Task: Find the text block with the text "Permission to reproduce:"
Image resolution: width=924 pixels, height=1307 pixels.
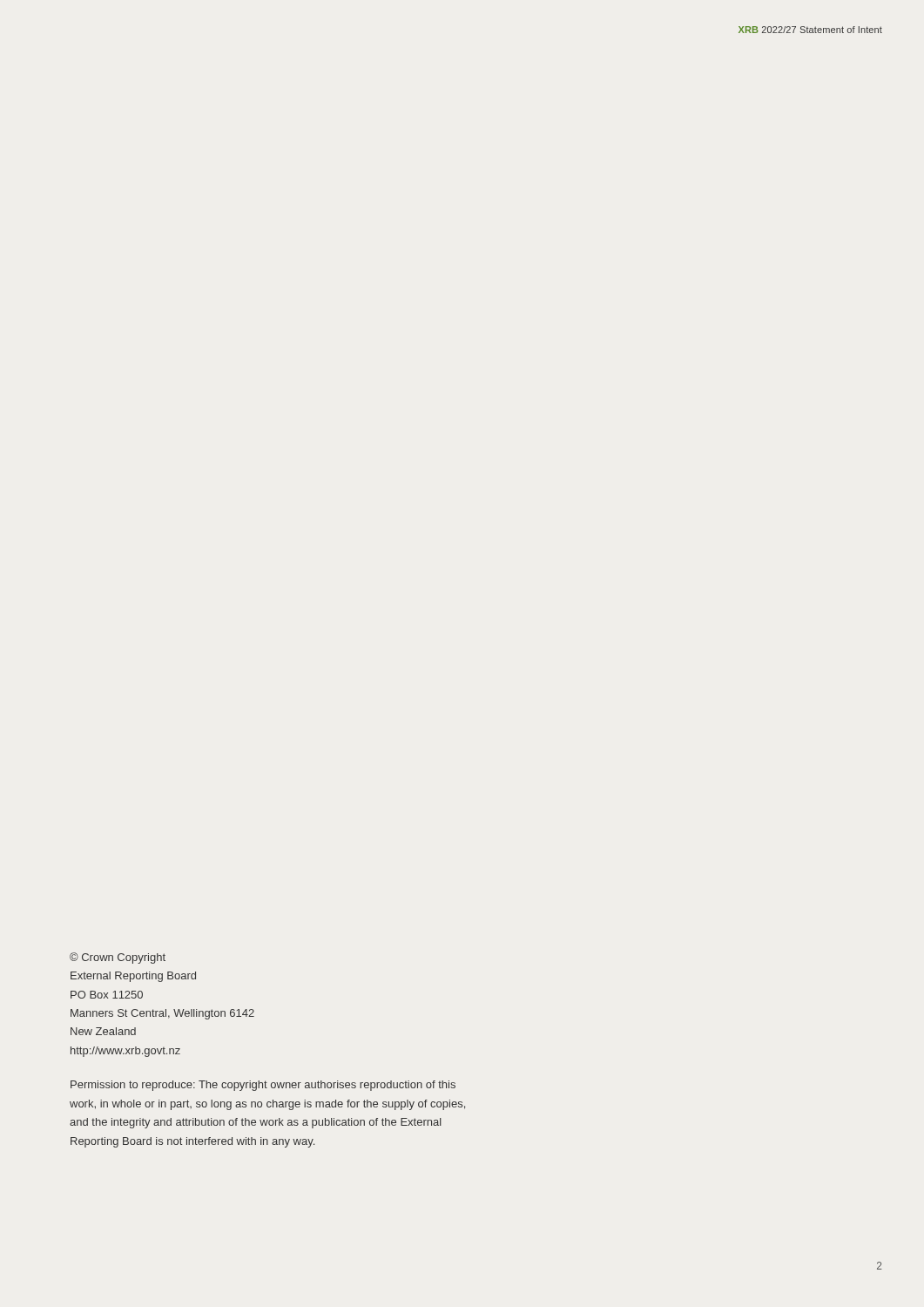Action: pyautogui.click(x=268, y=1113)
